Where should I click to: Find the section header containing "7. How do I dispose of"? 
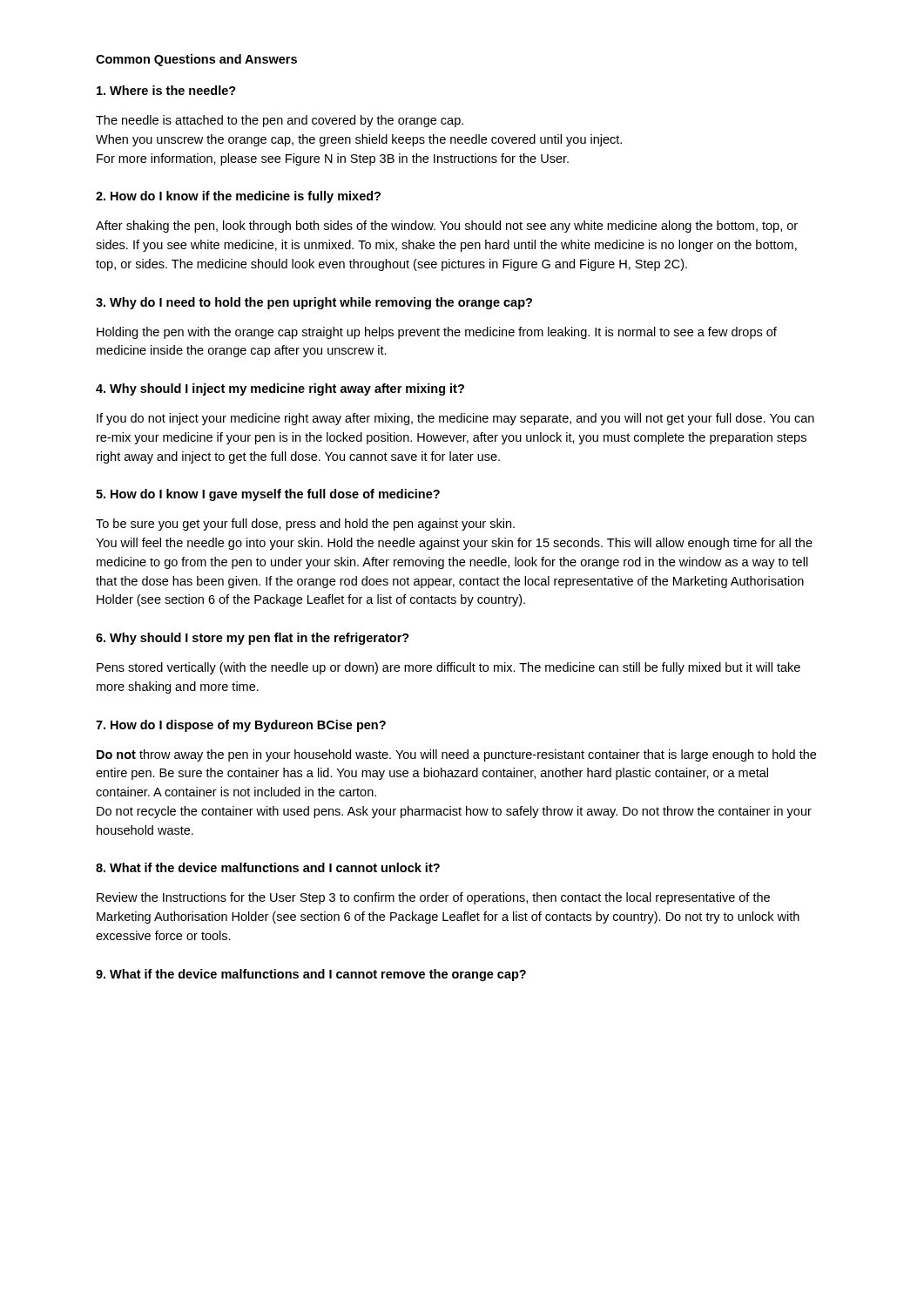click(241, 725)
